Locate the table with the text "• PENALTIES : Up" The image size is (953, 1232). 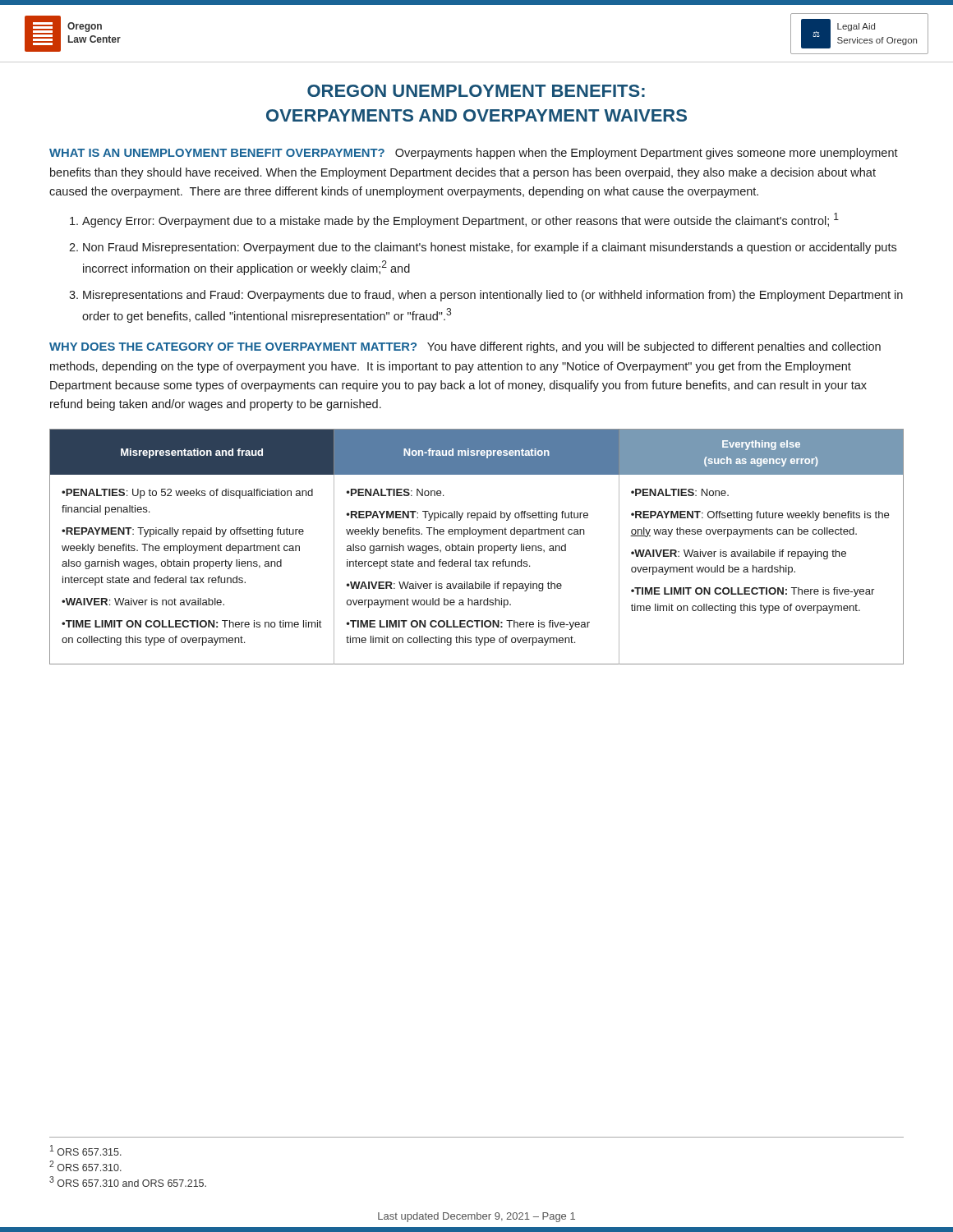point(476,547)
